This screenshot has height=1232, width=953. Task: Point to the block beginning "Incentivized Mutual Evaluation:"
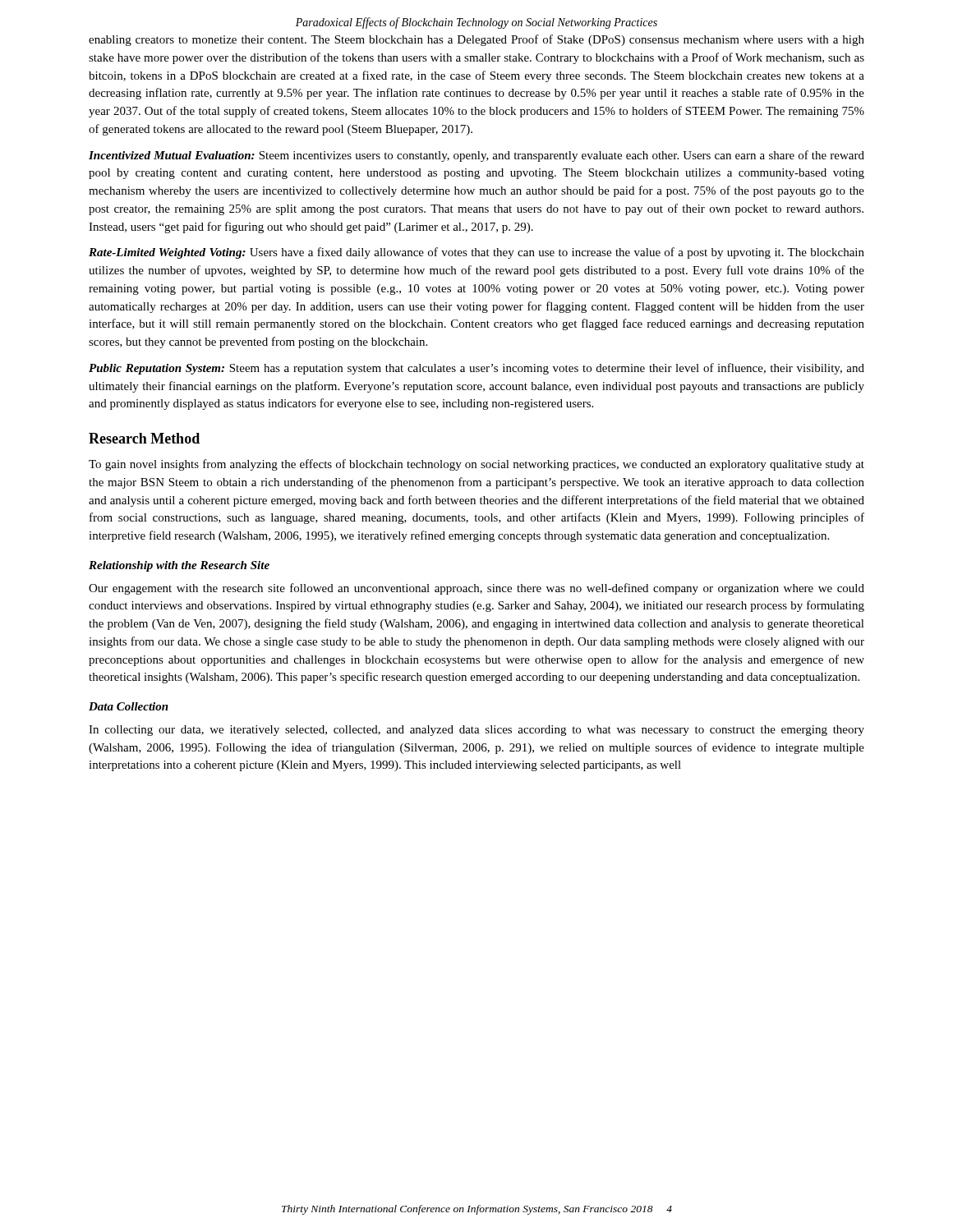tap(476, 191)
